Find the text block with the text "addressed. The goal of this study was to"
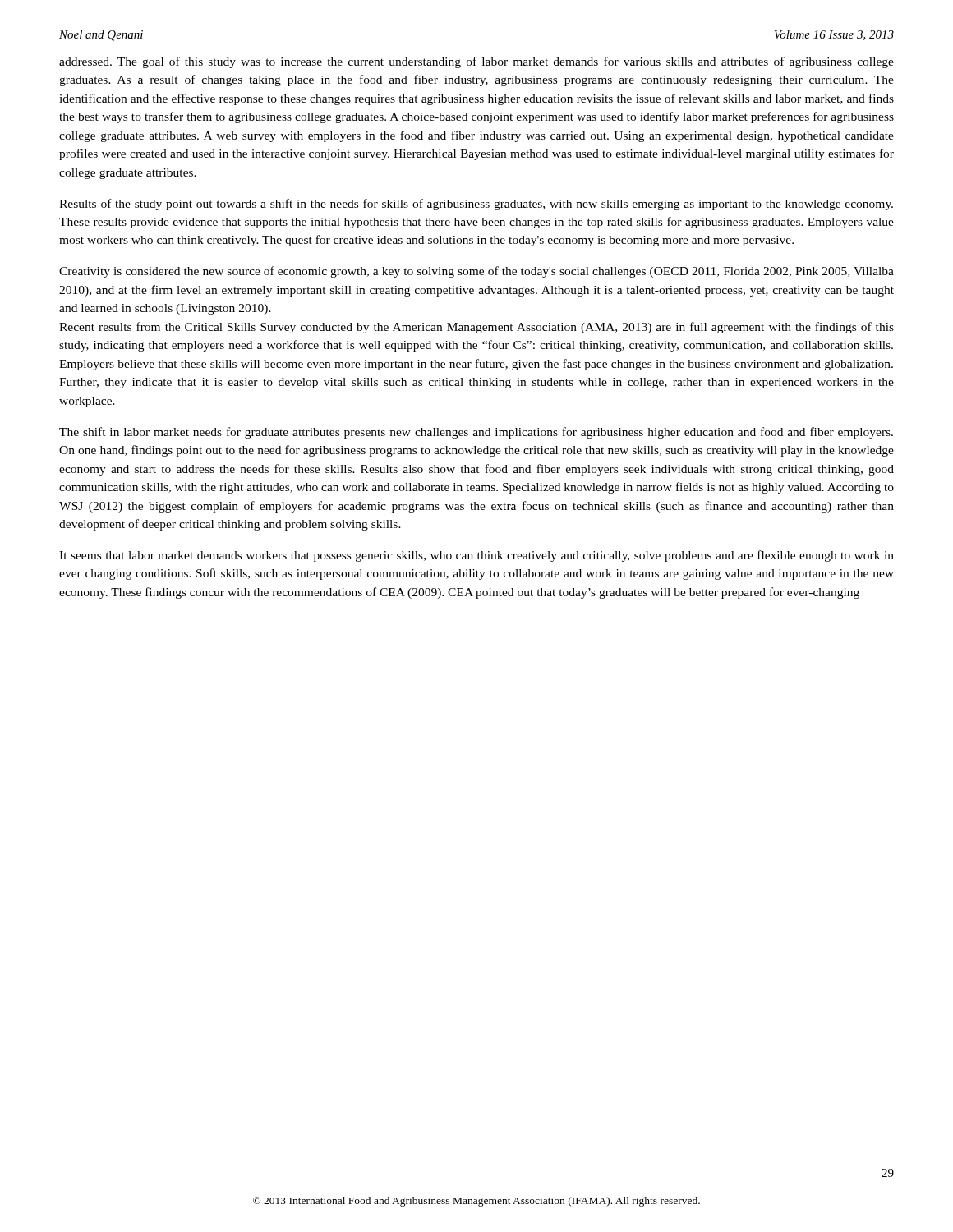 [x=476, y=116]
